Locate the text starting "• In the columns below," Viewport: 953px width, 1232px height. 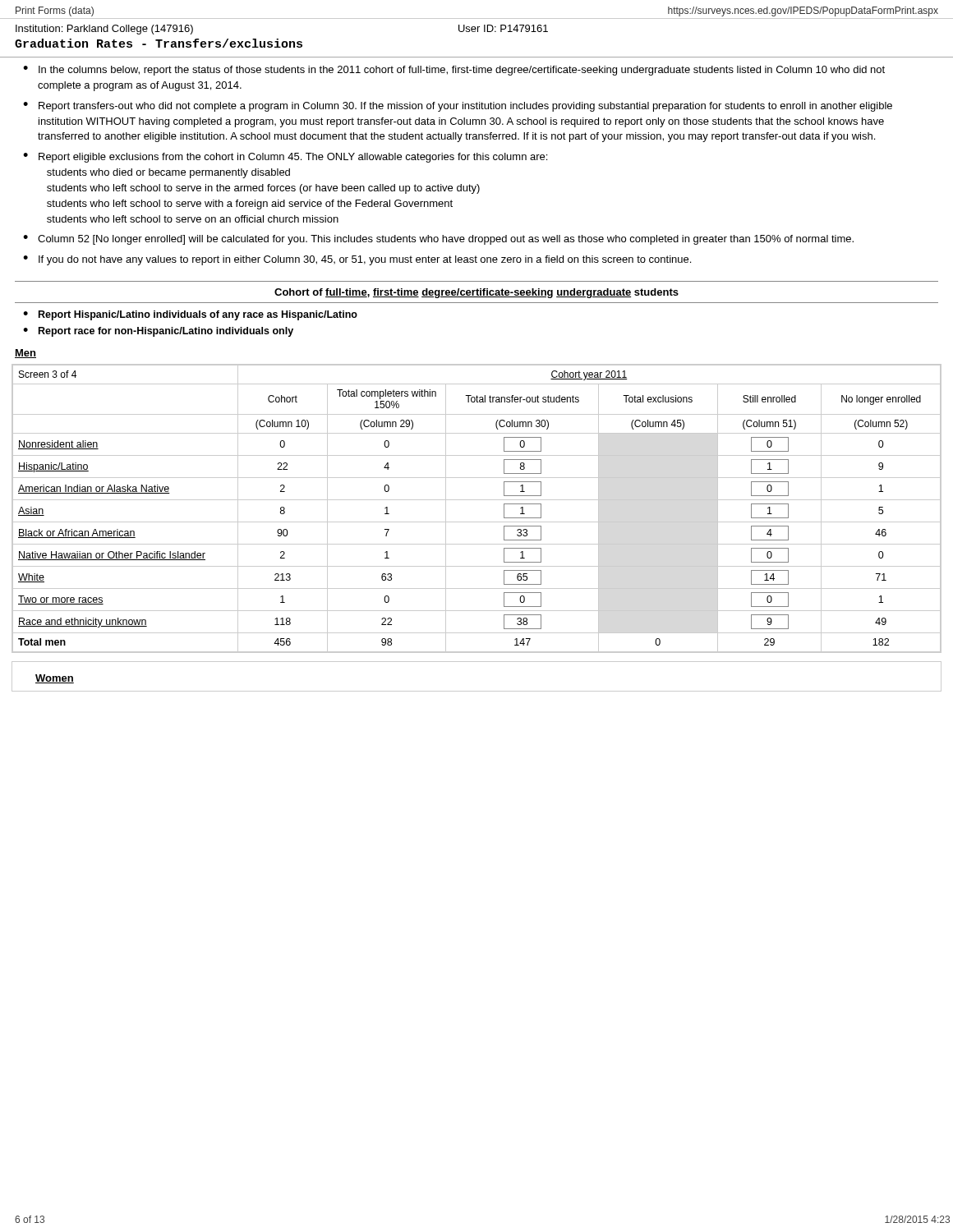[x=476, y=78]
